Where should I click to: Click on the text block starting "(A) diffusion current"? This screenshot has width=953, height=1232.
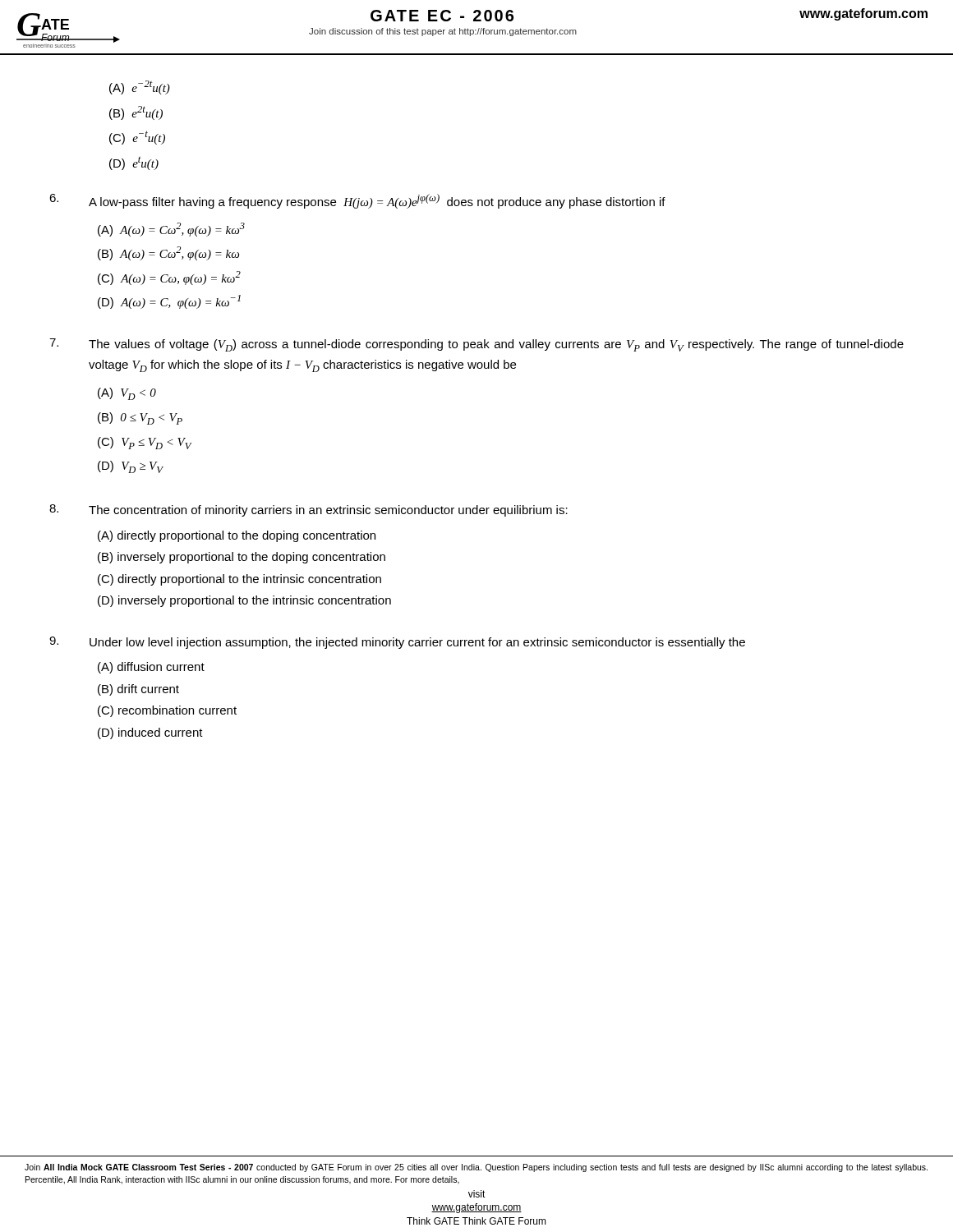(x=151, y=667)
